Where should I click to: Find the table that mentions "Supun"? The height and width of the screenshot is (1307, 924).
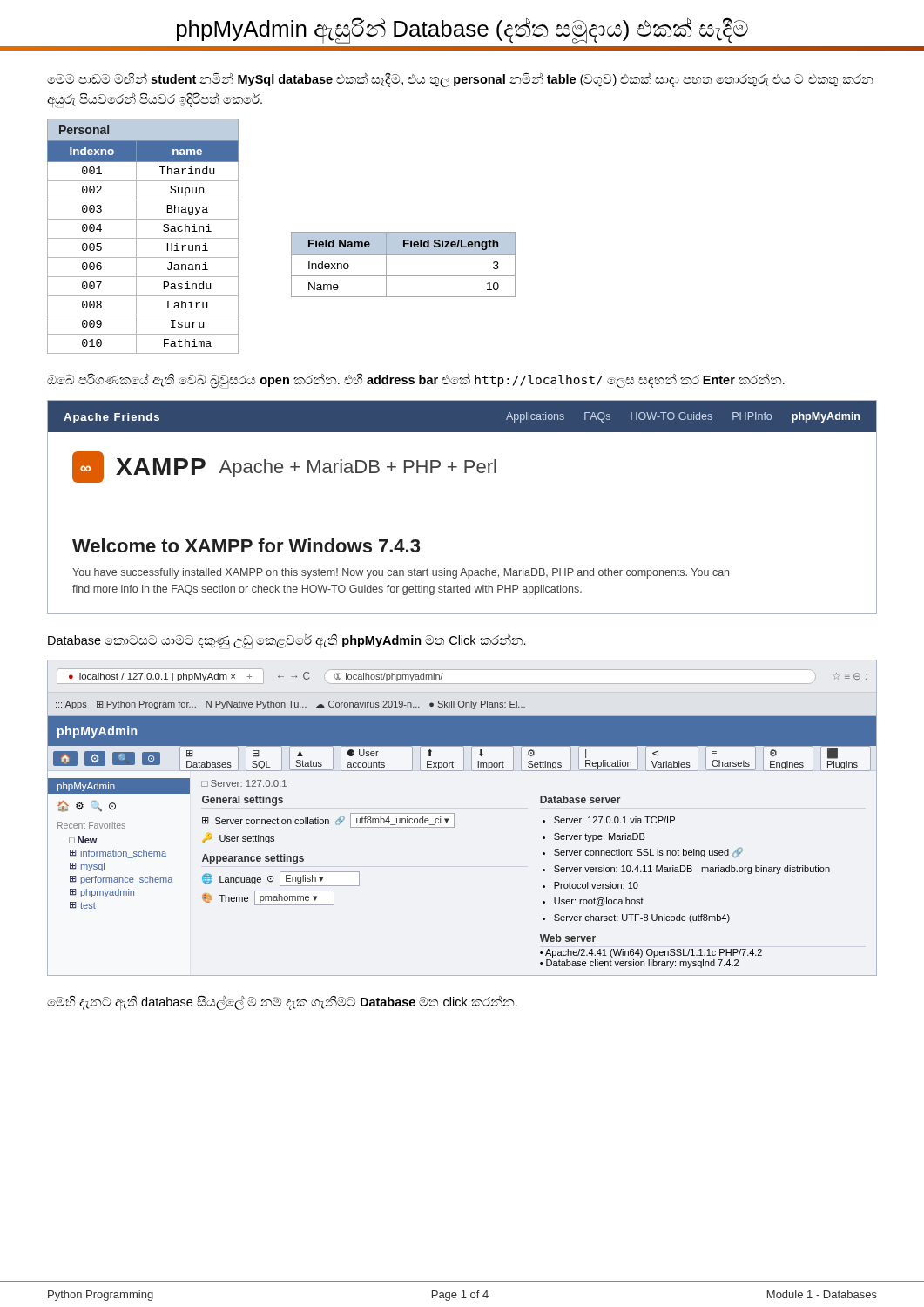(143, 236)
